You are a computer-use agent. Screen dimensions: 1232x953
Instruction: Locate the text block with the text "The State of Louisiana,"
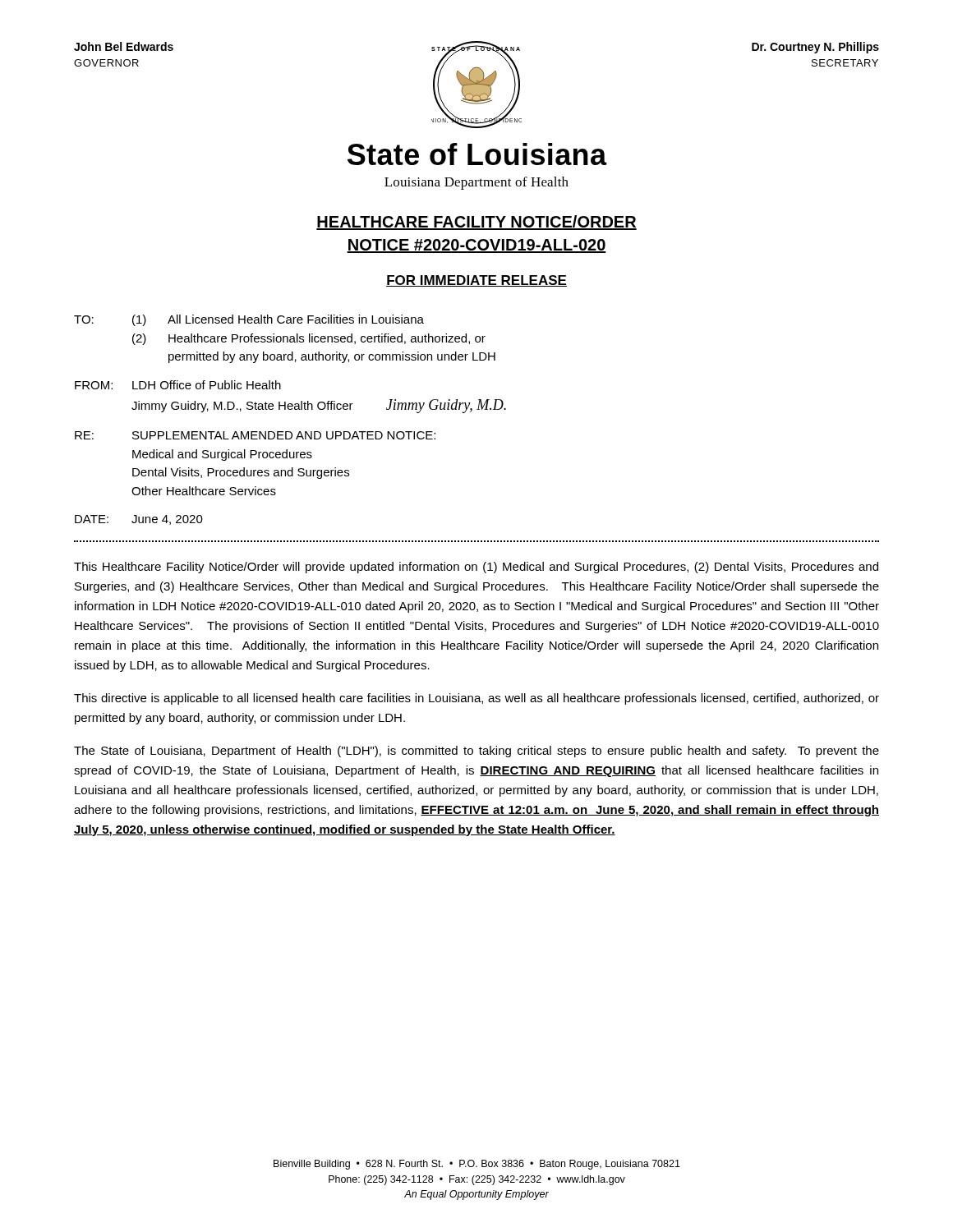click(476, 789)
